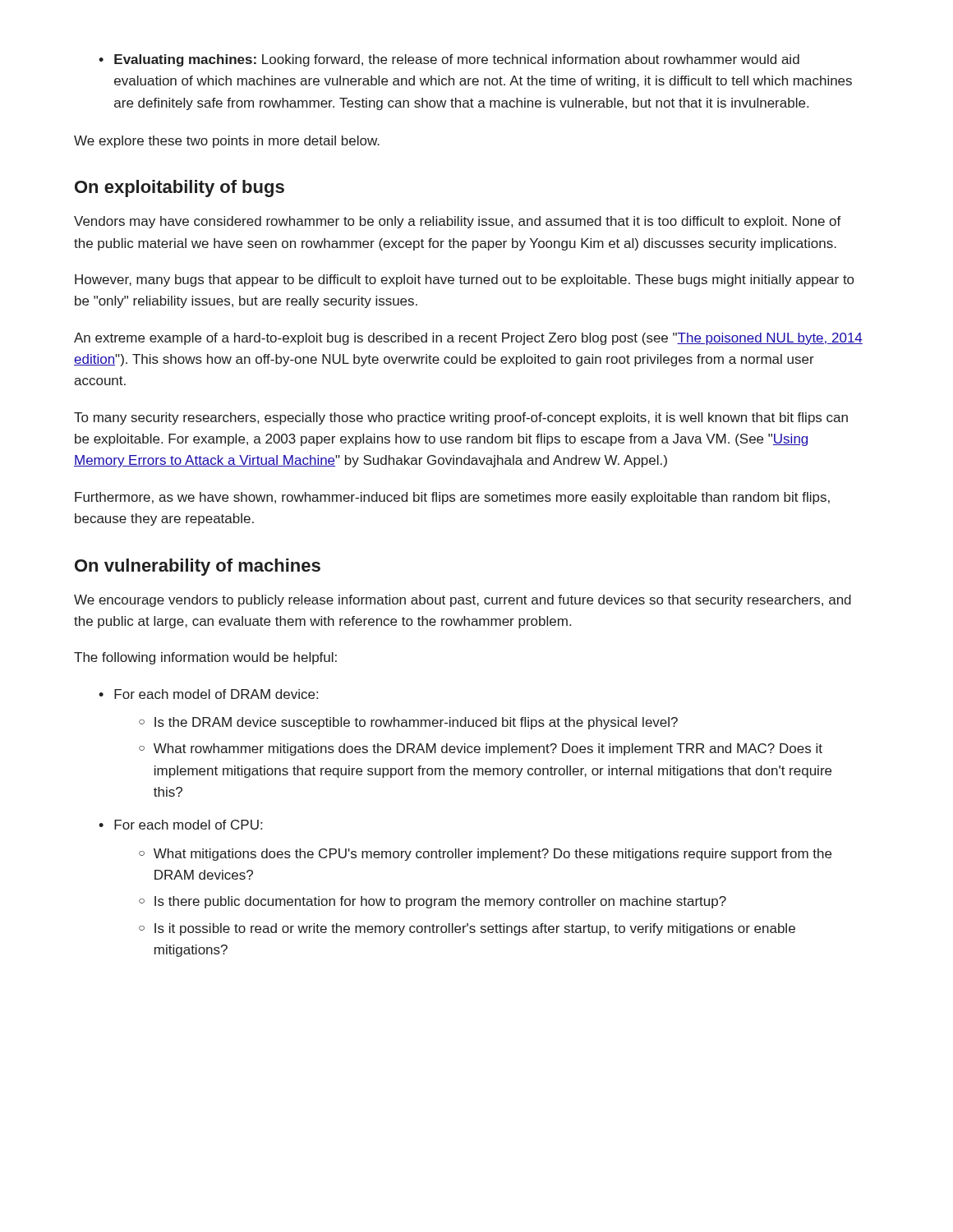The image size is (953, 1232).
Task: Point to the block beginning "An extreme example"
Action: click(468, 359)
